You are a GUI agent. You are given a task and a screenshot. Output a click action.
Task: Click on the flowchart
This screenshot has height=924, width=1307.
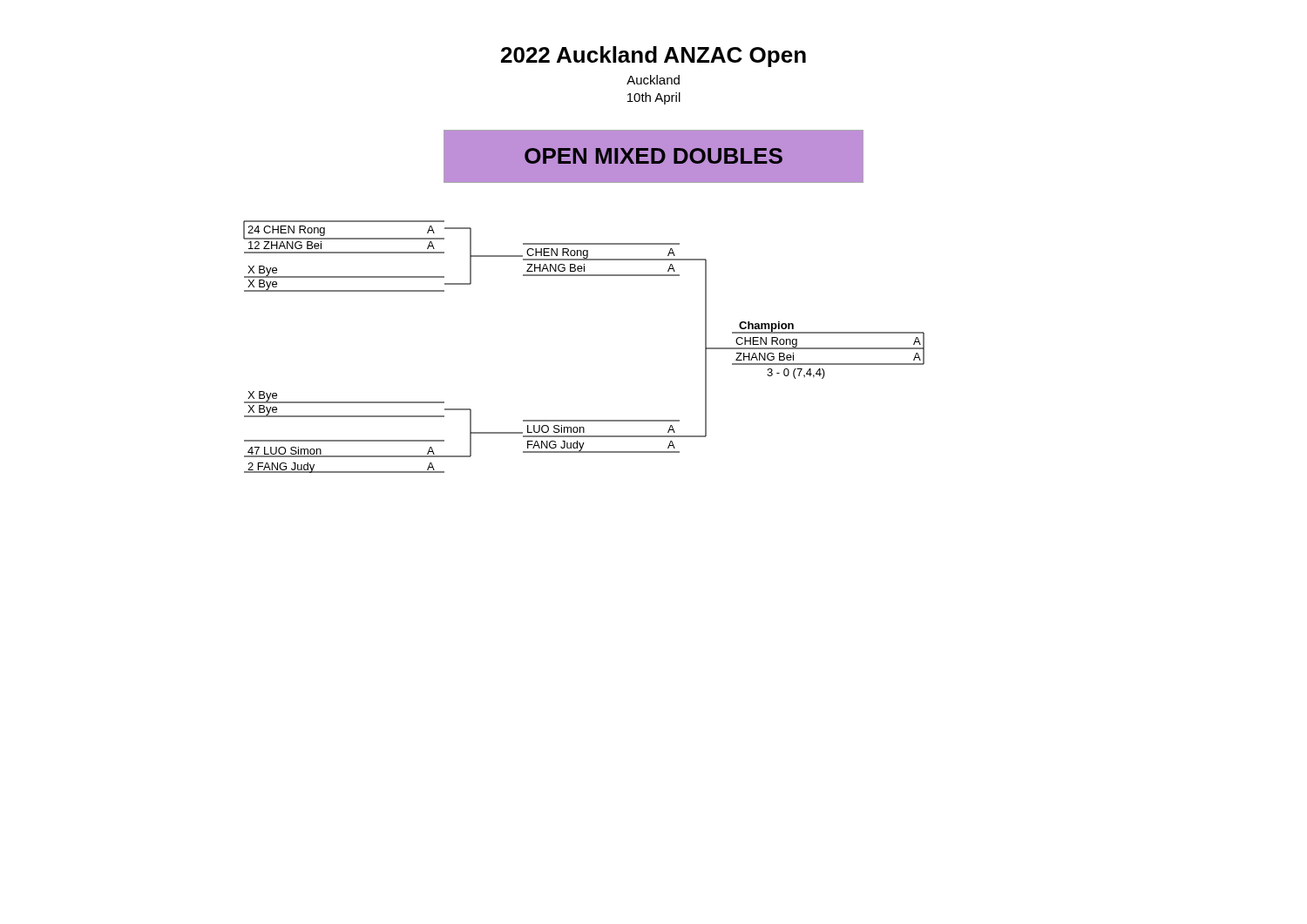coord(566,366)
